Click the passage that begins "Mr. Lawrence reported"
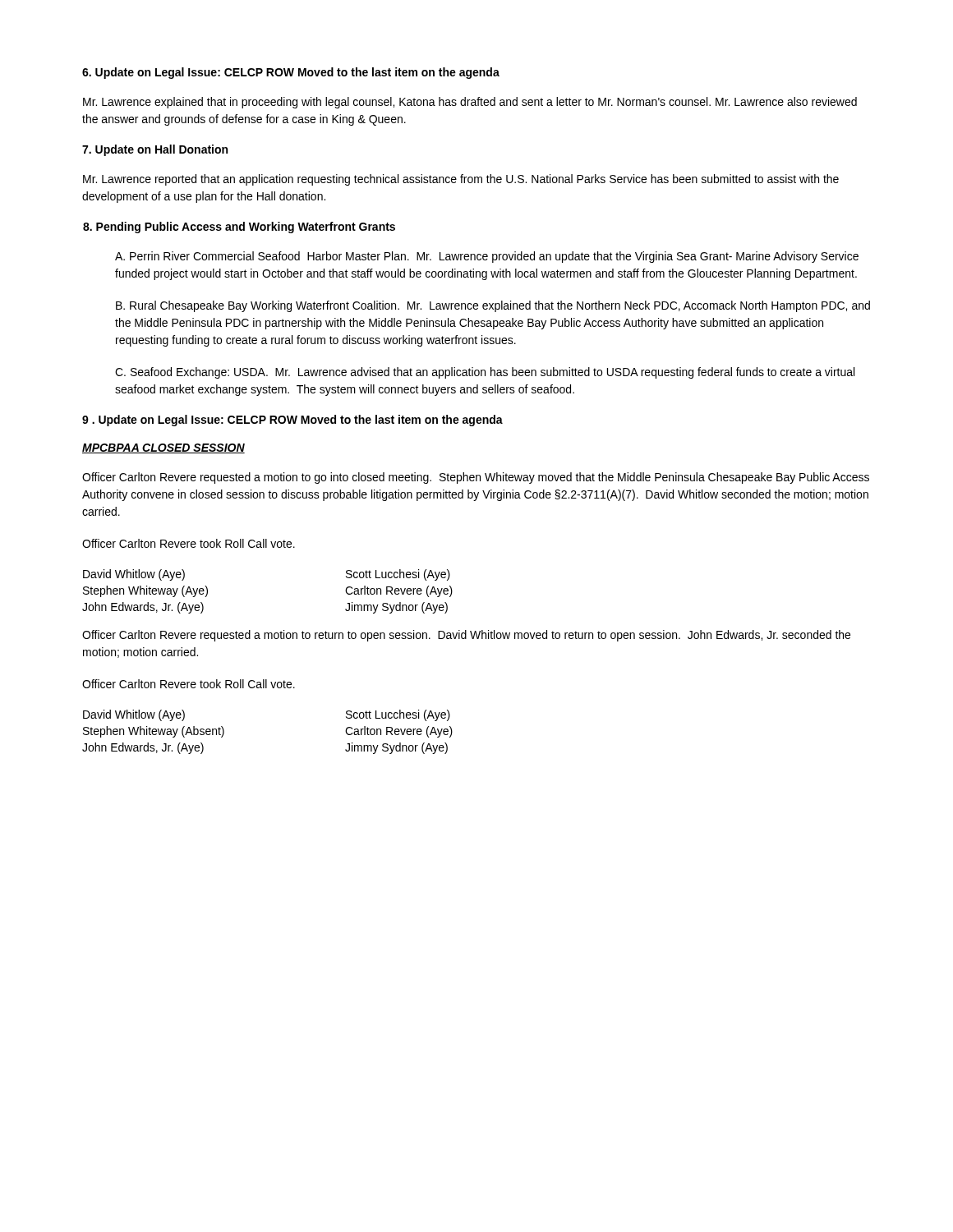The image size is (953, 1232). pyautogui.click(x=476, y=188)
